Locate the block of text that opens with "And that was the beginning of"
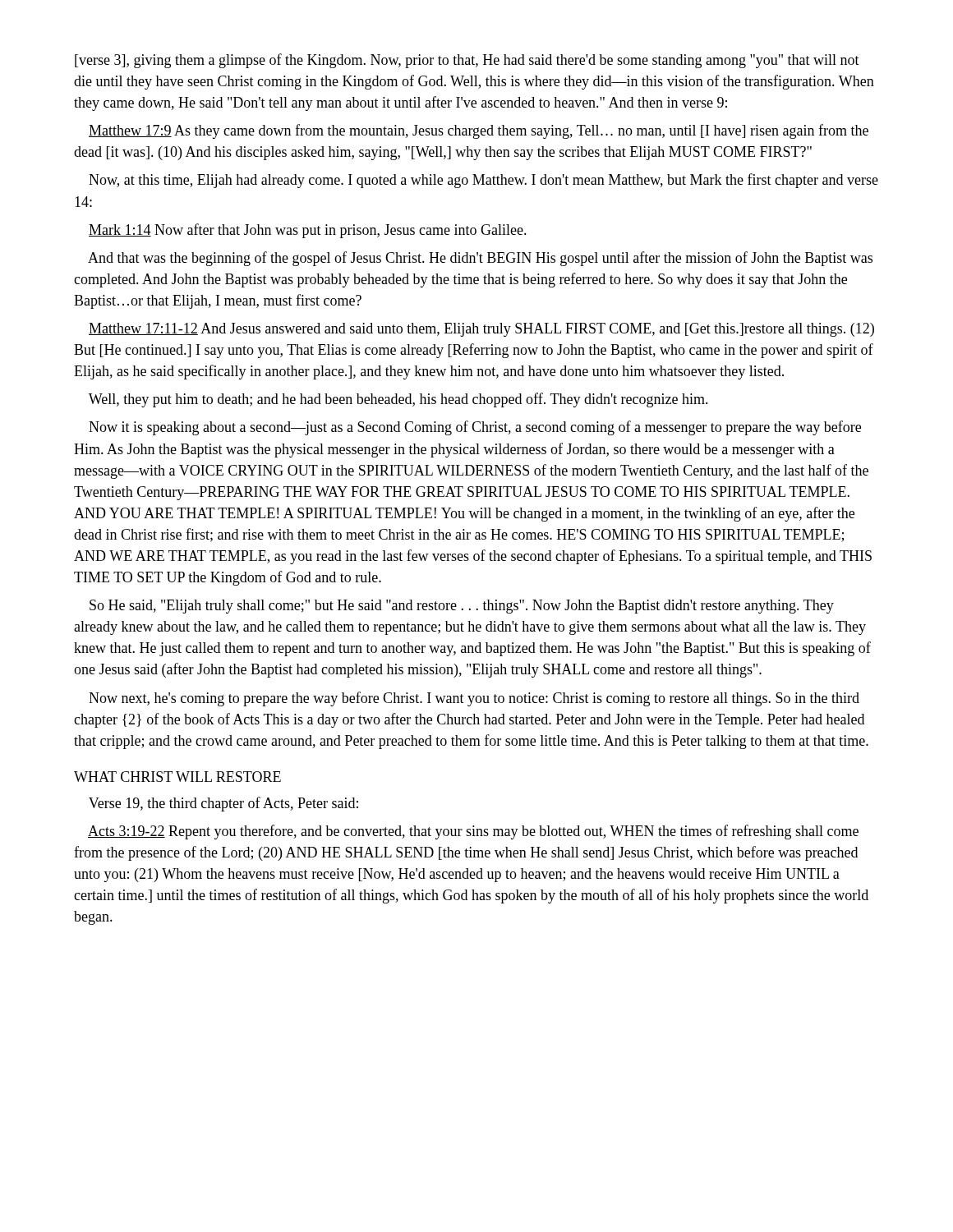953x1232 pixels. [476, 279]
